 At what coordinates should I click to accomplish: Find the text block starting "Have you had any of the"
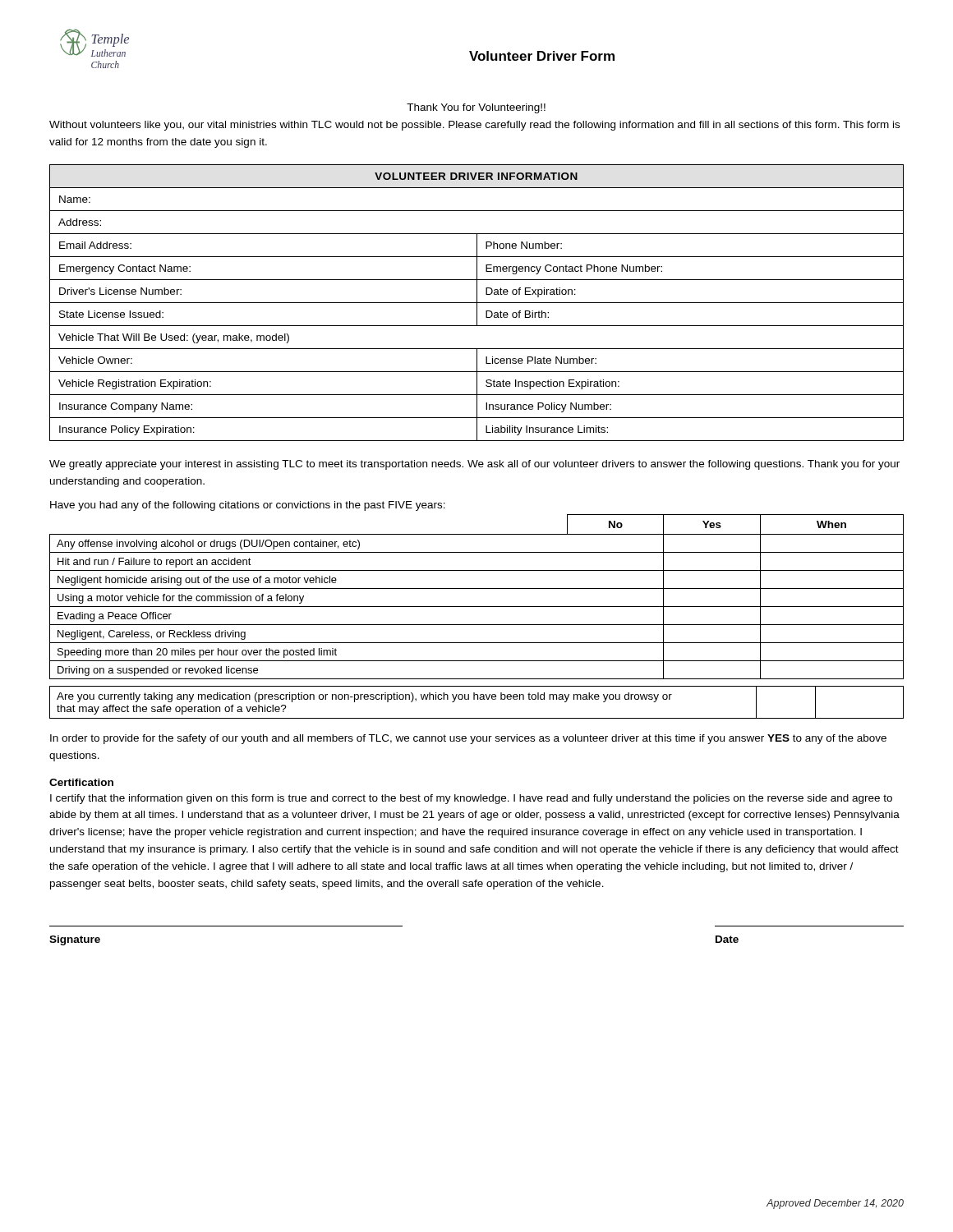247,505
